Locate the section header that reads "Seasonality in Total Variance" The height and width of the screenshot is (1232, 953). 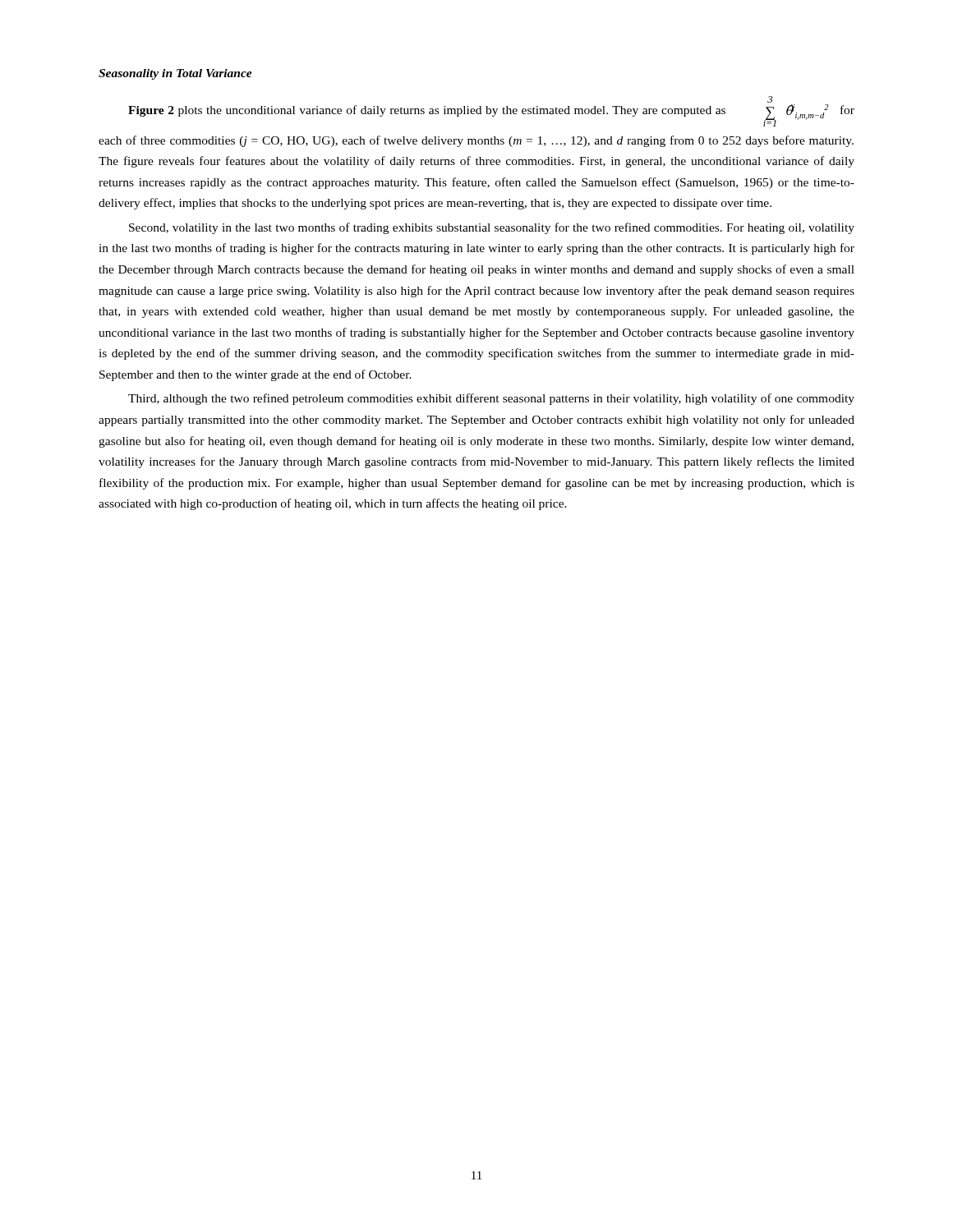[175, 73]
